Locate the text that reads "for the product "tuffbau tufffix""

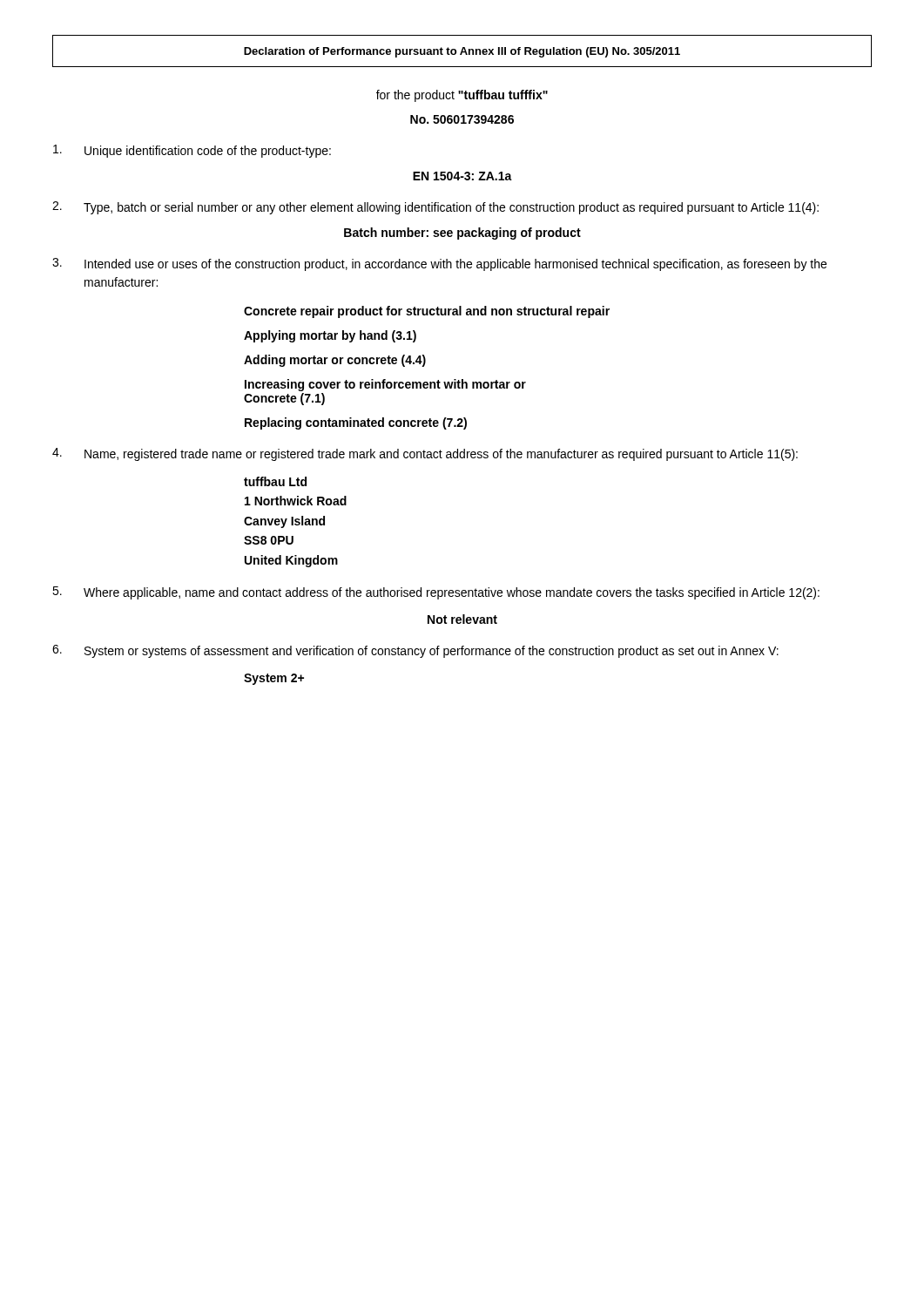tap(462, 95)
